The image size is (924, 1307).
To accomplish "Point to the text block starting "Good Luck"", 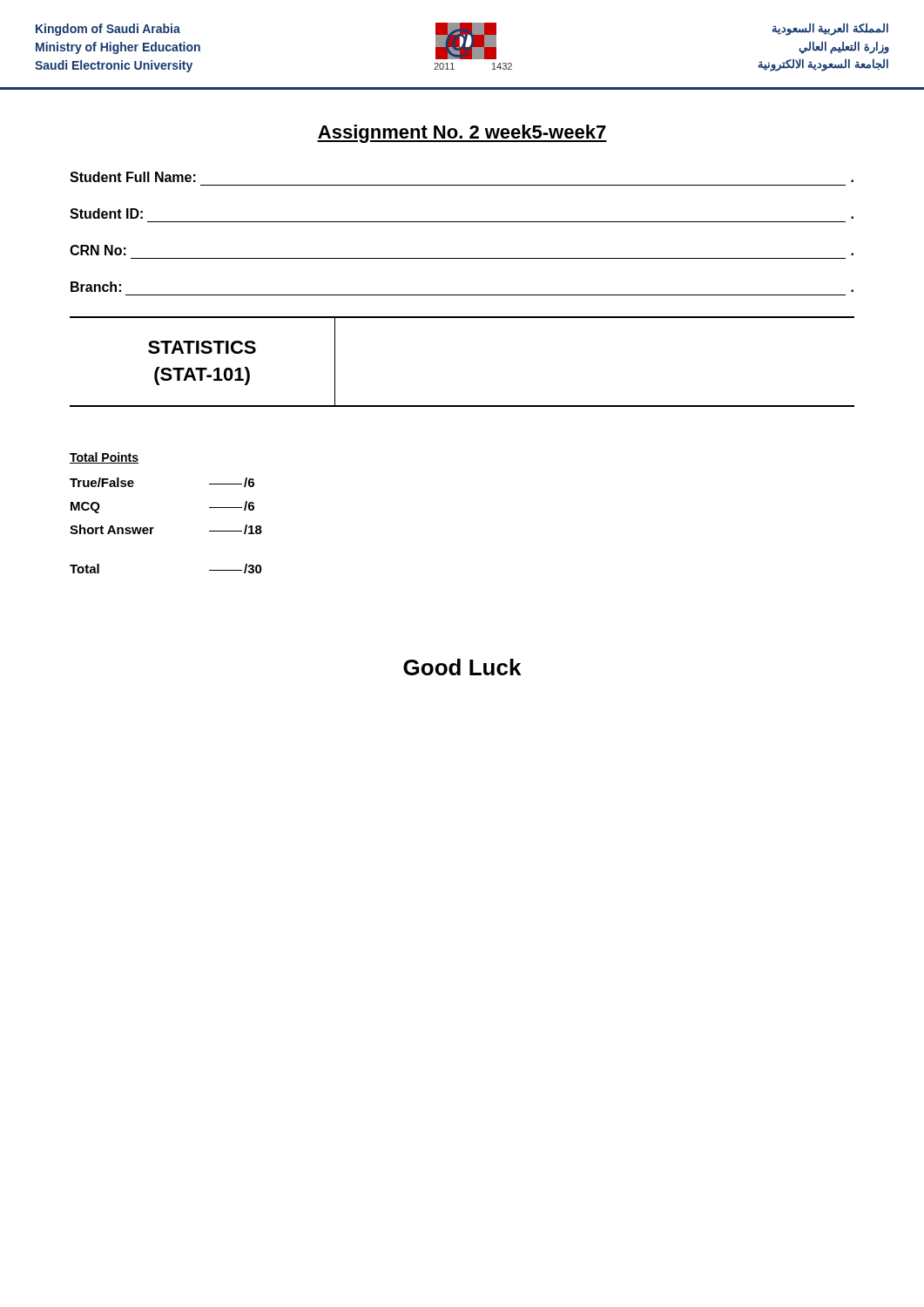I will tap(462, 667).
